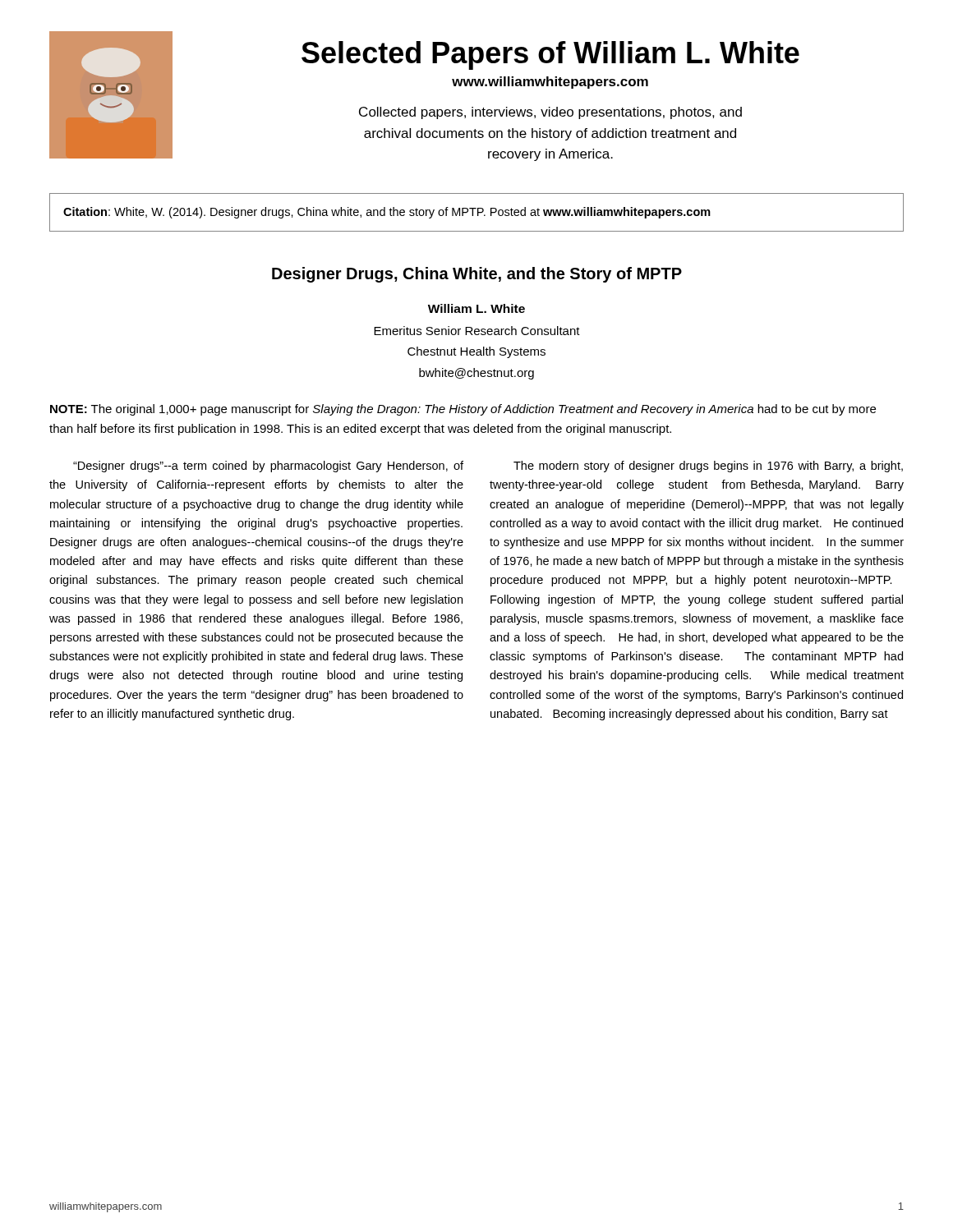Locate the photo
The image size is (953, 1232).
coord(111,95)
